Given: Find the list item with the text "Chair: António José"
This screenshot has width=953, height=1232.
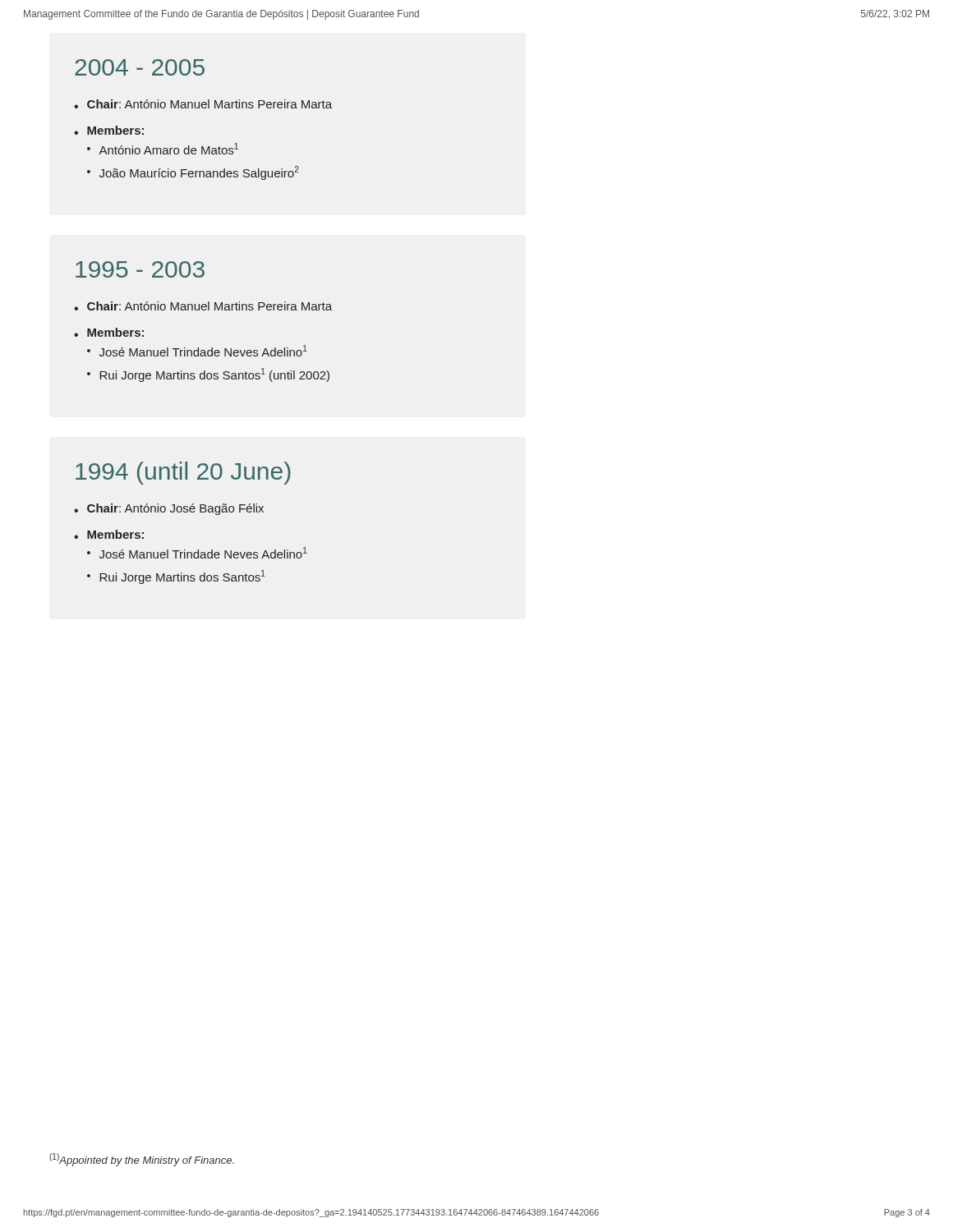Looking at the screenshot, I should tap(175, 508).
